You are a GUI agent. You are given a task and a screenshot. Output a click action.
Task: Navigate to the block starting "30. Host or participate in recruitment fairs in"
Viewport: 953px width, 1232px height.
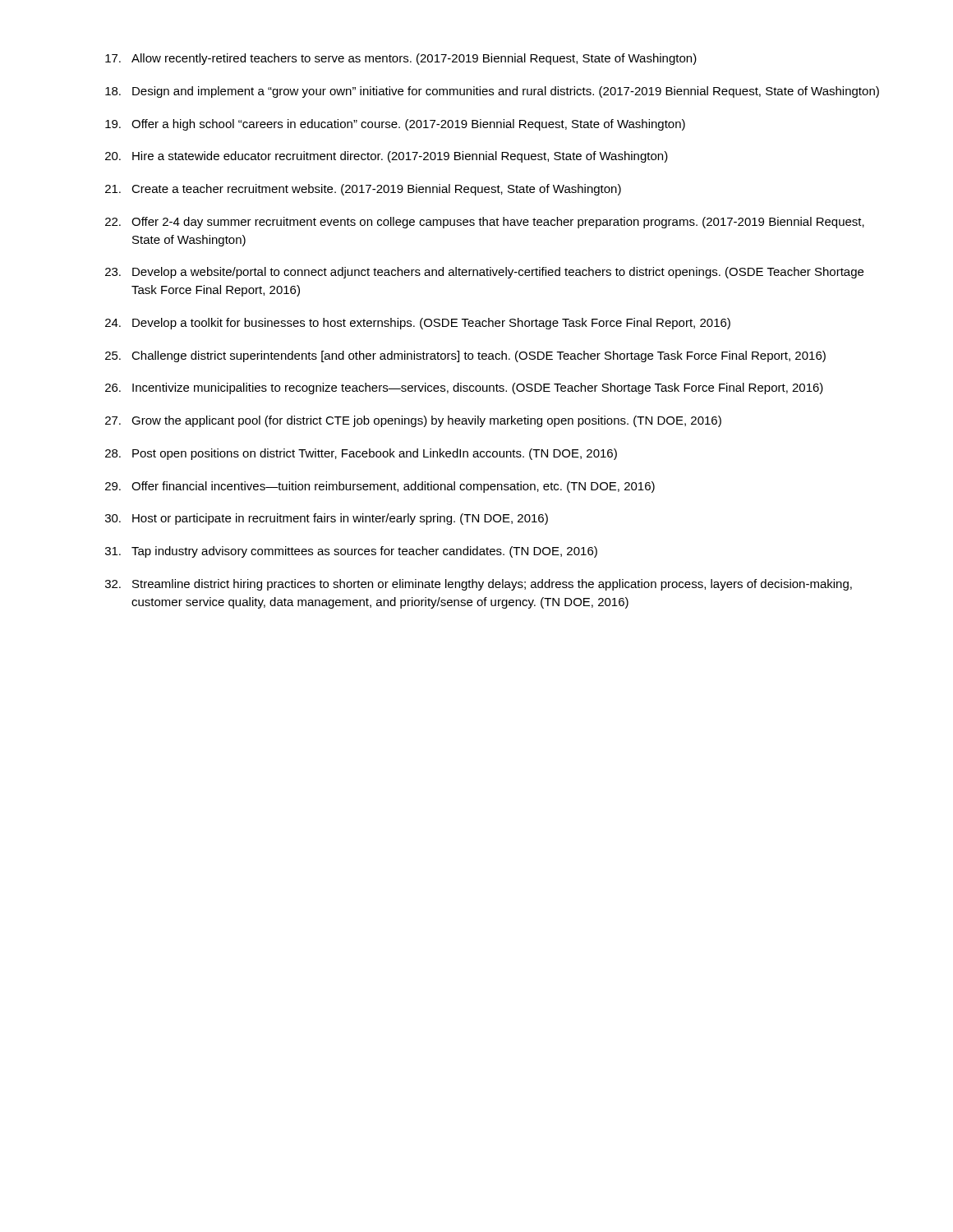485,518
